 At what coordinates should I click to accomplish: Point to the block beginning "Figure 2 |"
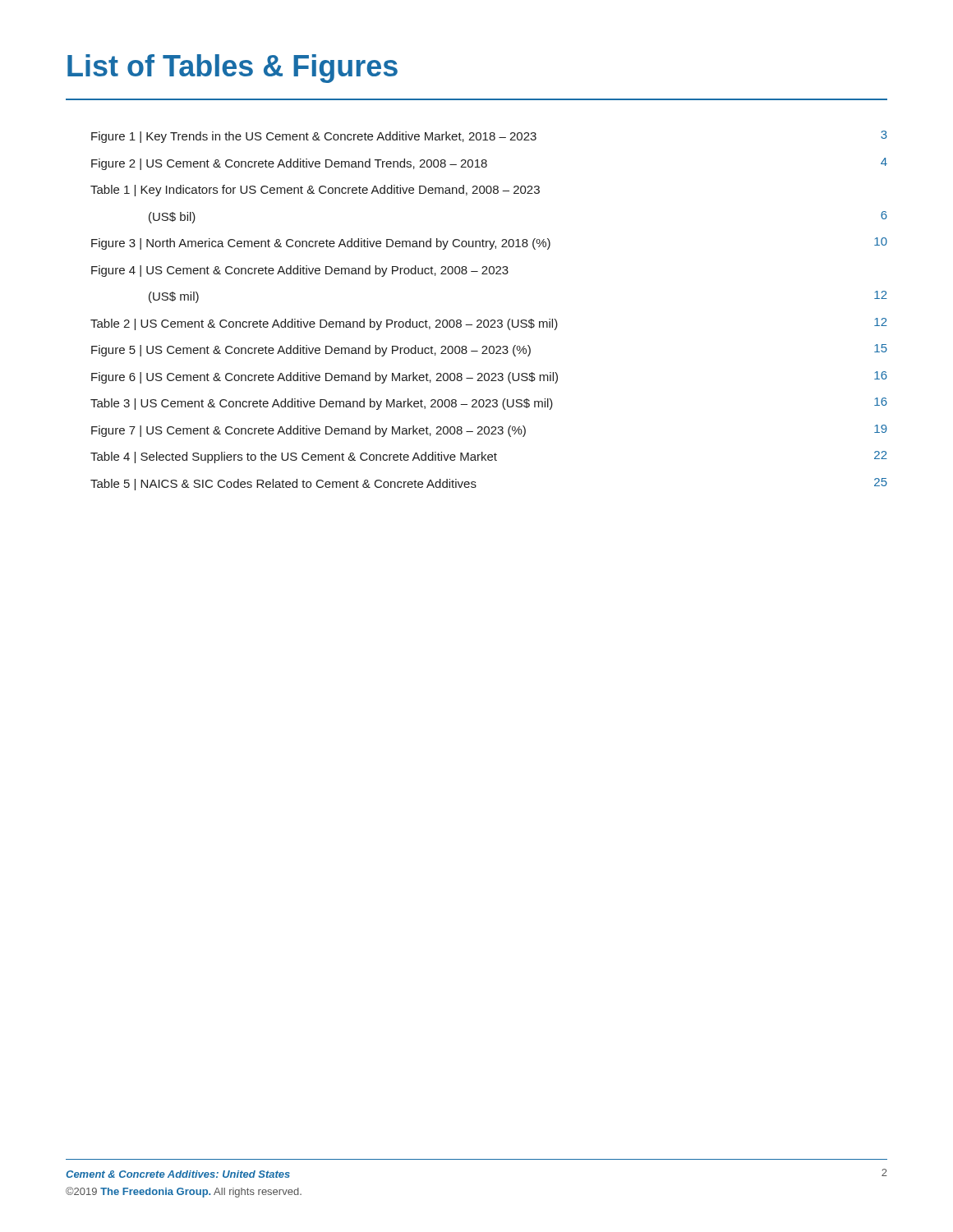coord(476,163)
